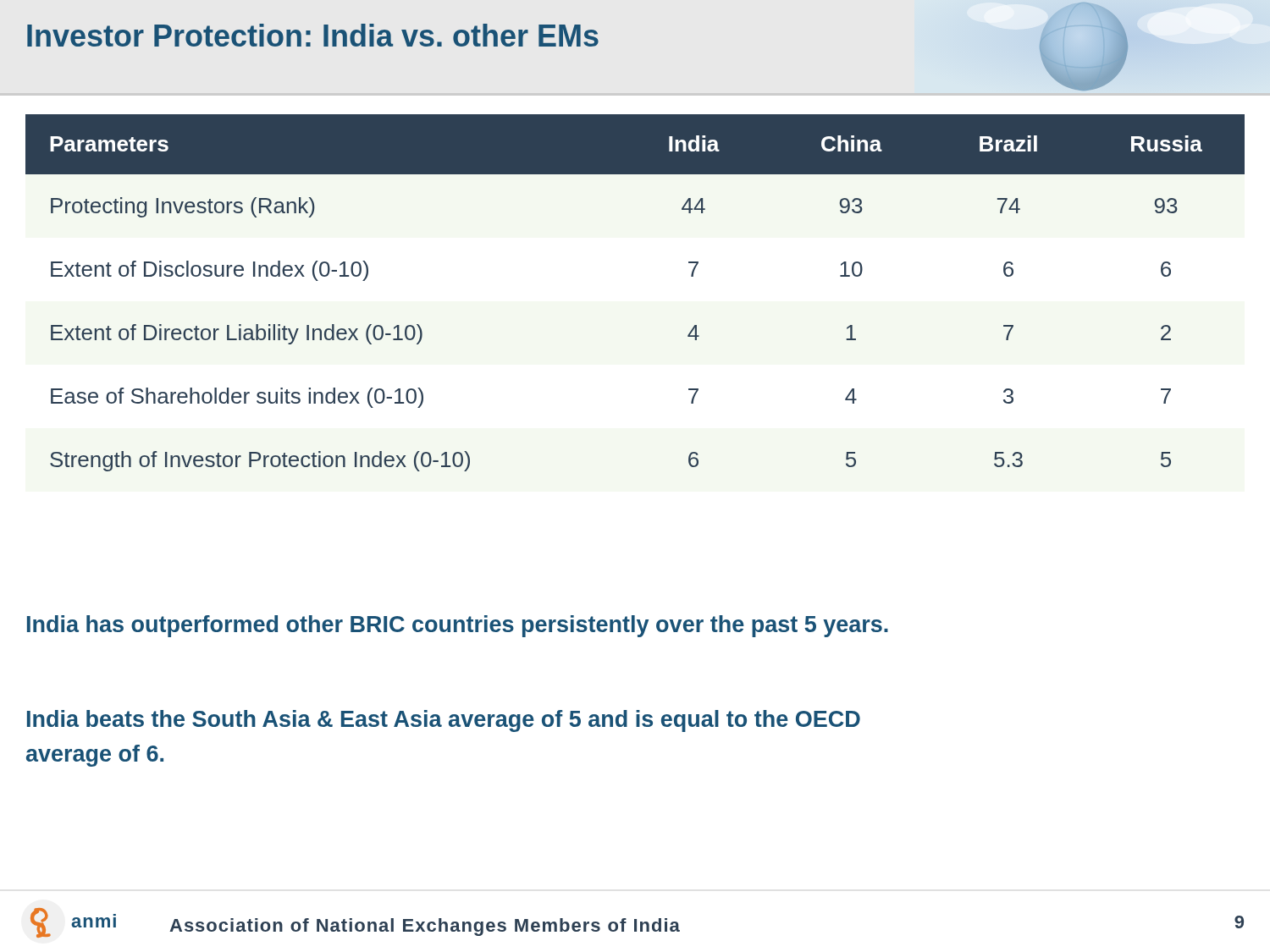1270x952 pixels.
Task: Find the passage starting "Investor Protection: India vs. other EMs"
Action: (x=312, y=36)
